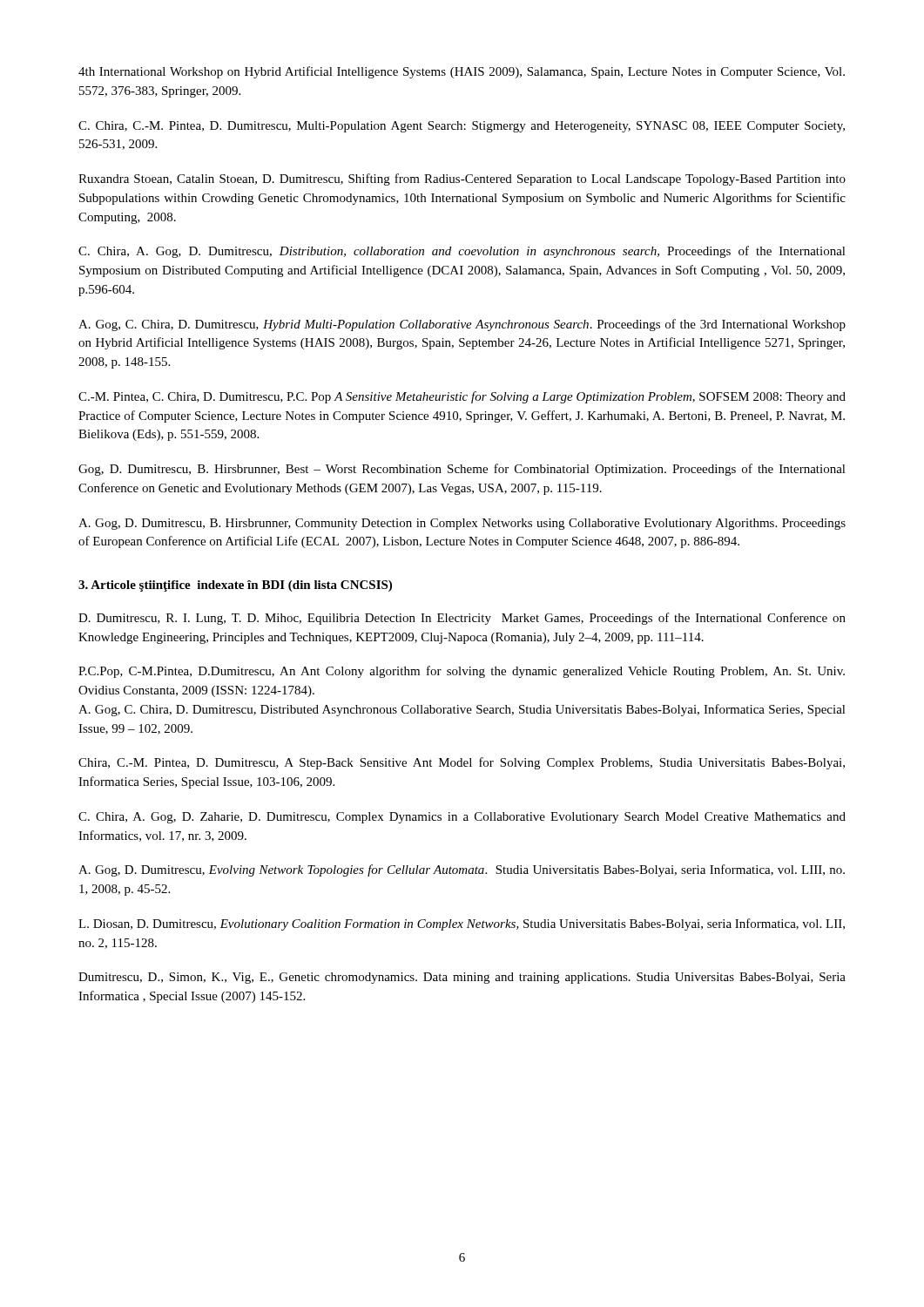The width and height of the screenshot is (924, 1307).
Task: Select the text block with the text "C. Chira, C.-M. Pintea, D."
Action: pos(462,134)
